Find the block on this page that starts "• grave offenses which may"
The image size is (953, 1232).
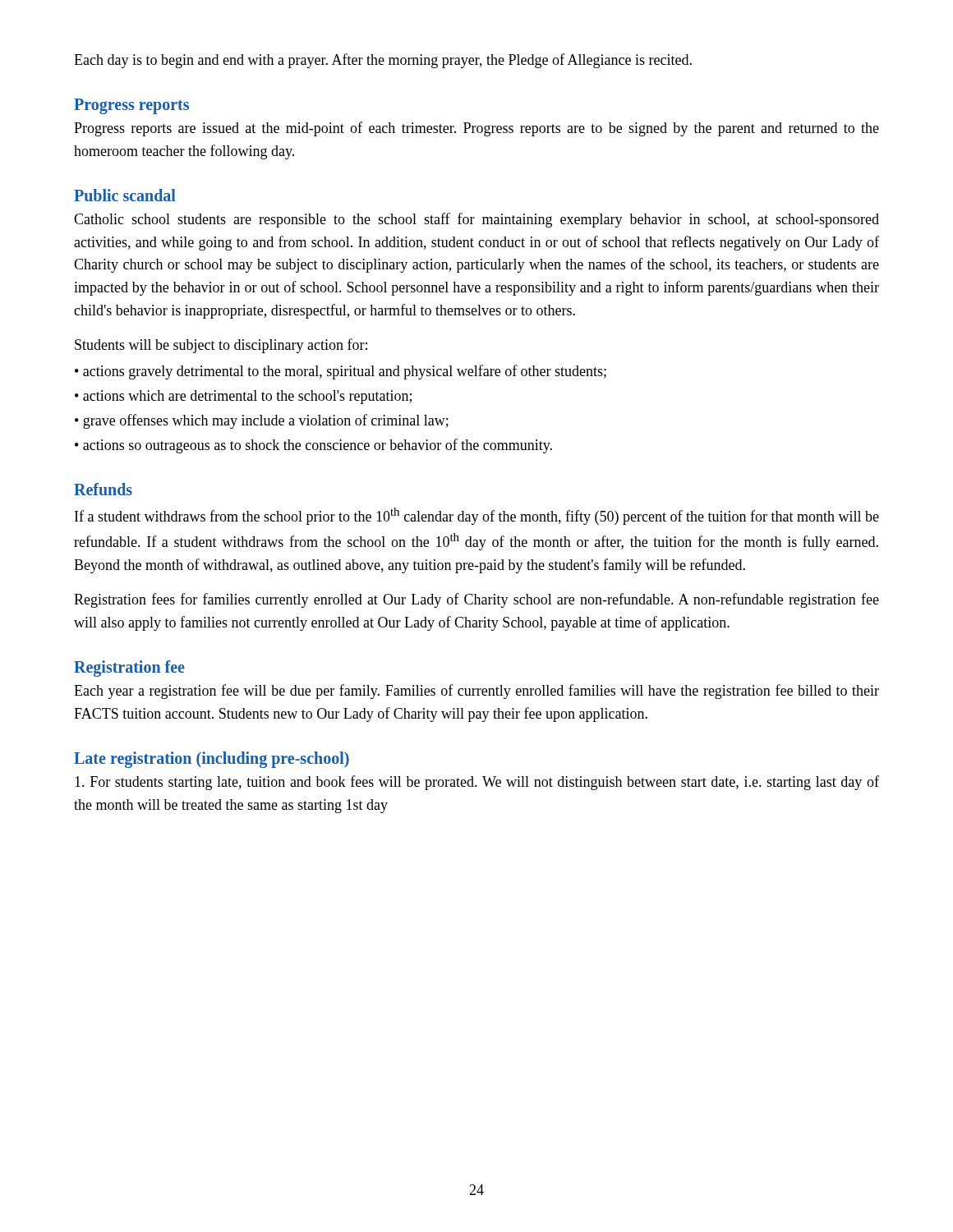[x=262, y=420]
